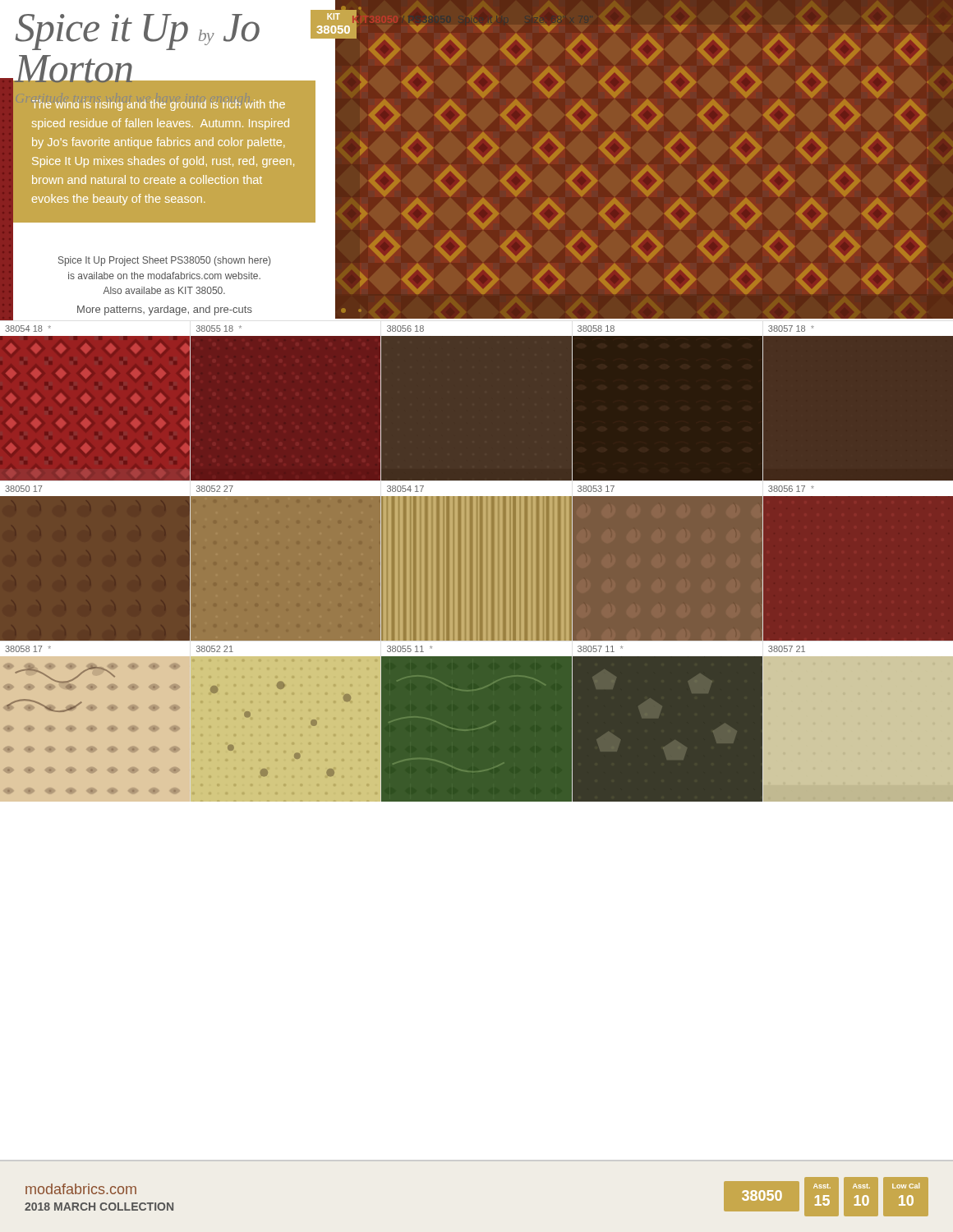953x1232 pixels.
Task: Navigate to the element starting "38057 18 *"
Action: pos(858,401)
